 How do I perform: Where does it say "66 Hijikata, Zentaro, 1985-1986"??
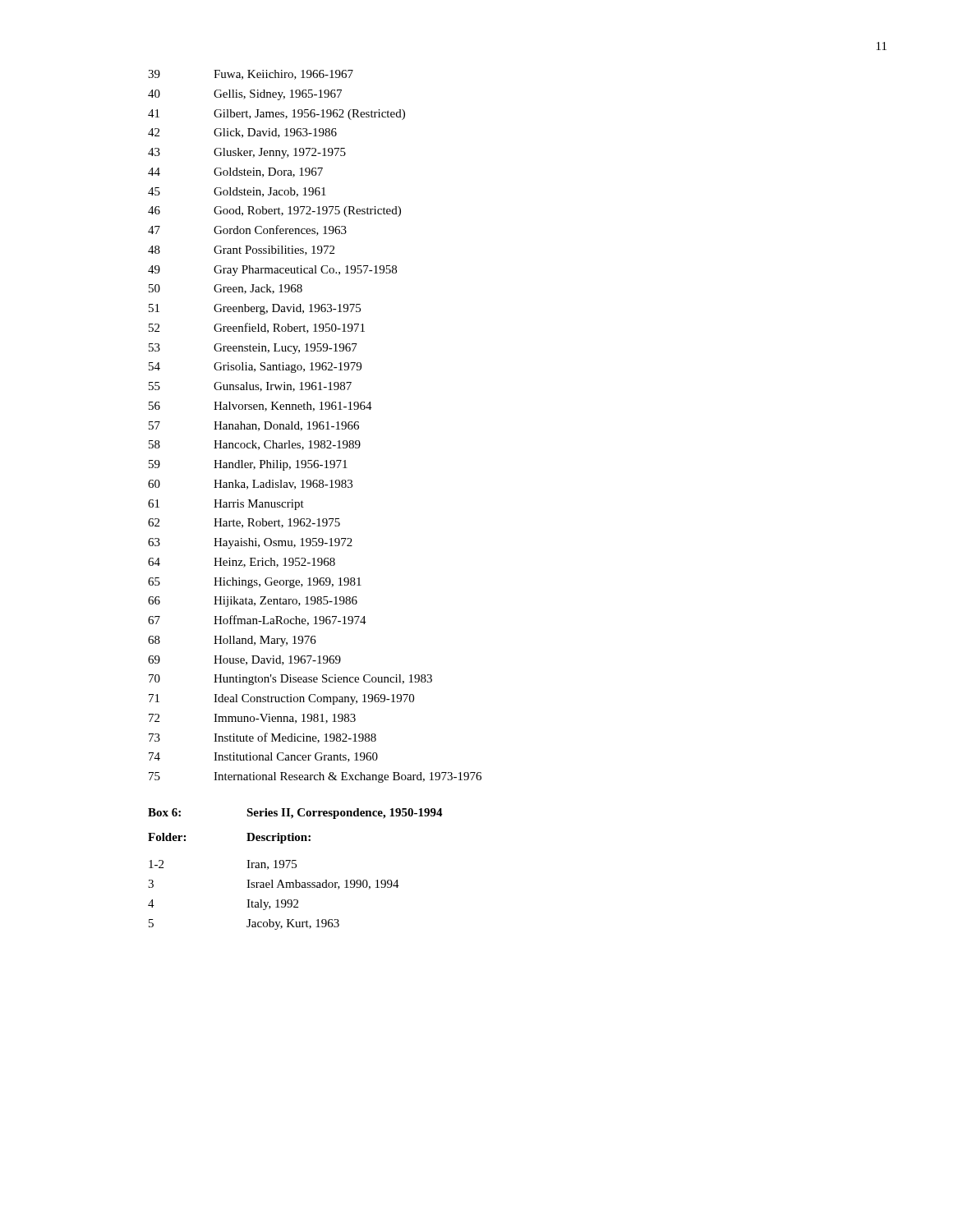[x=253, y=602]
